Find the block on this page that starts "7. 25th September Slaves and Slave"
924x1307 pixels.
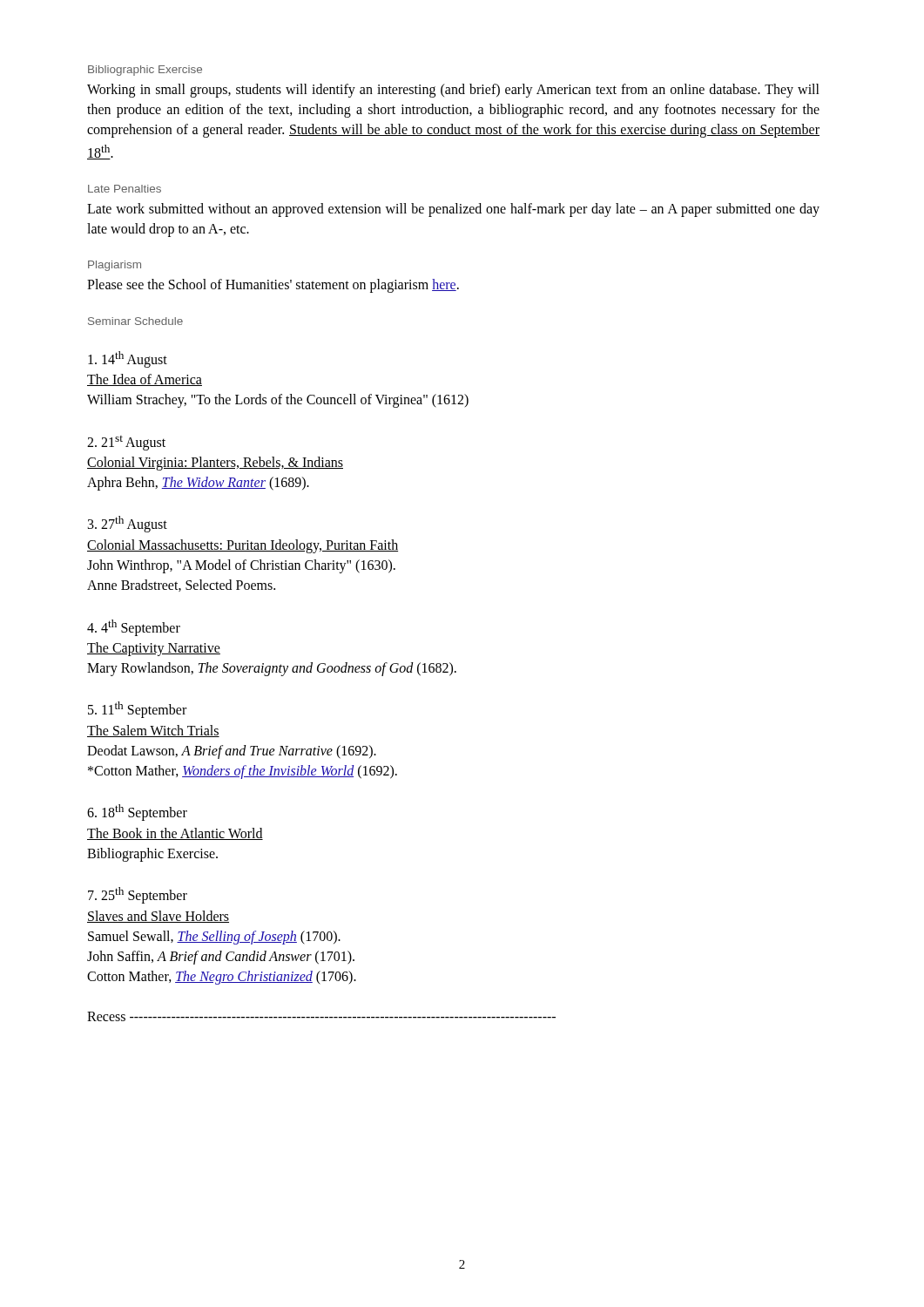coord(222,934)
